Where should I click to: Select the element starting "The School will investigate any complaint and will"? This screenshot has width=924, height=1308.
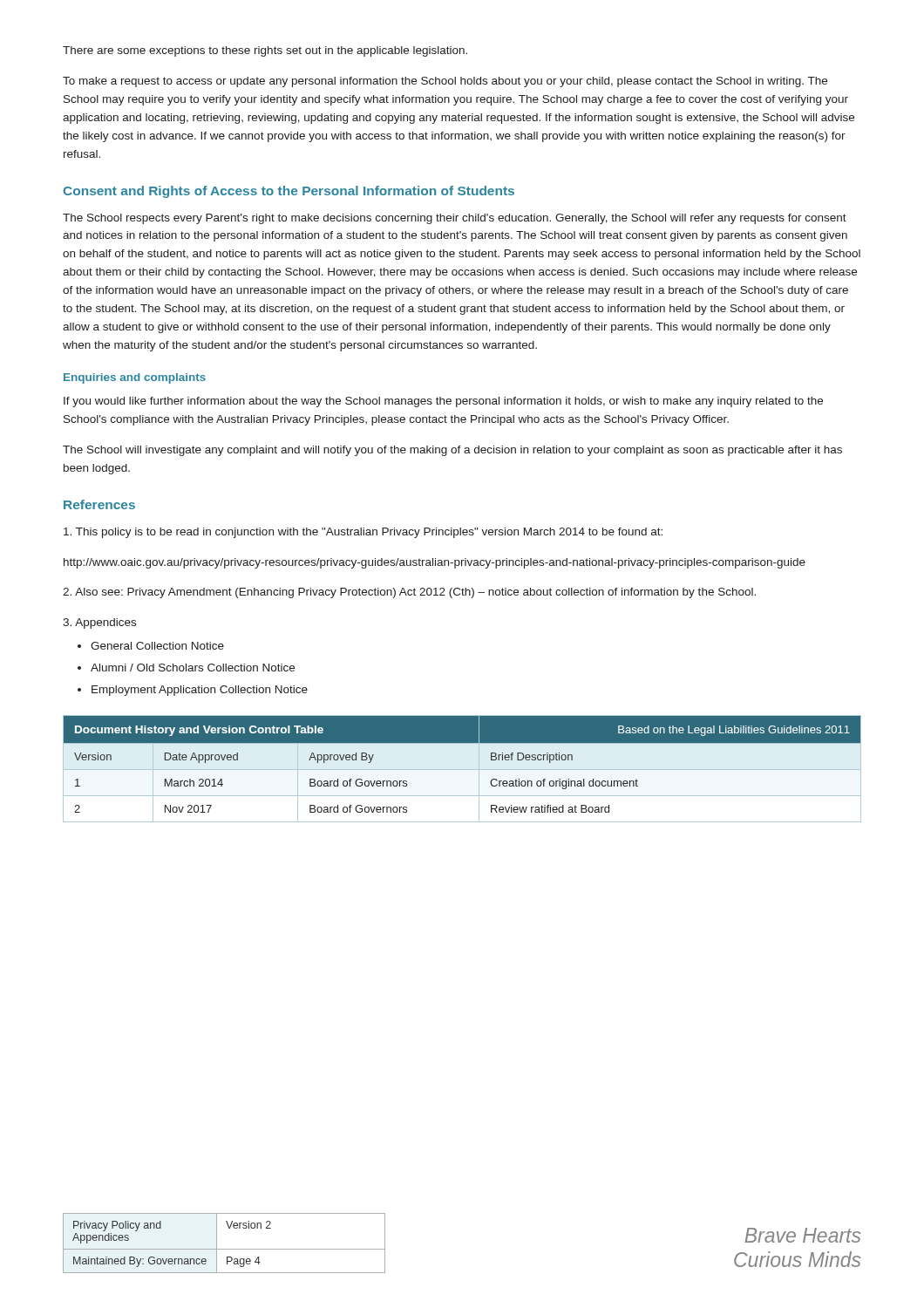(453, 458)
